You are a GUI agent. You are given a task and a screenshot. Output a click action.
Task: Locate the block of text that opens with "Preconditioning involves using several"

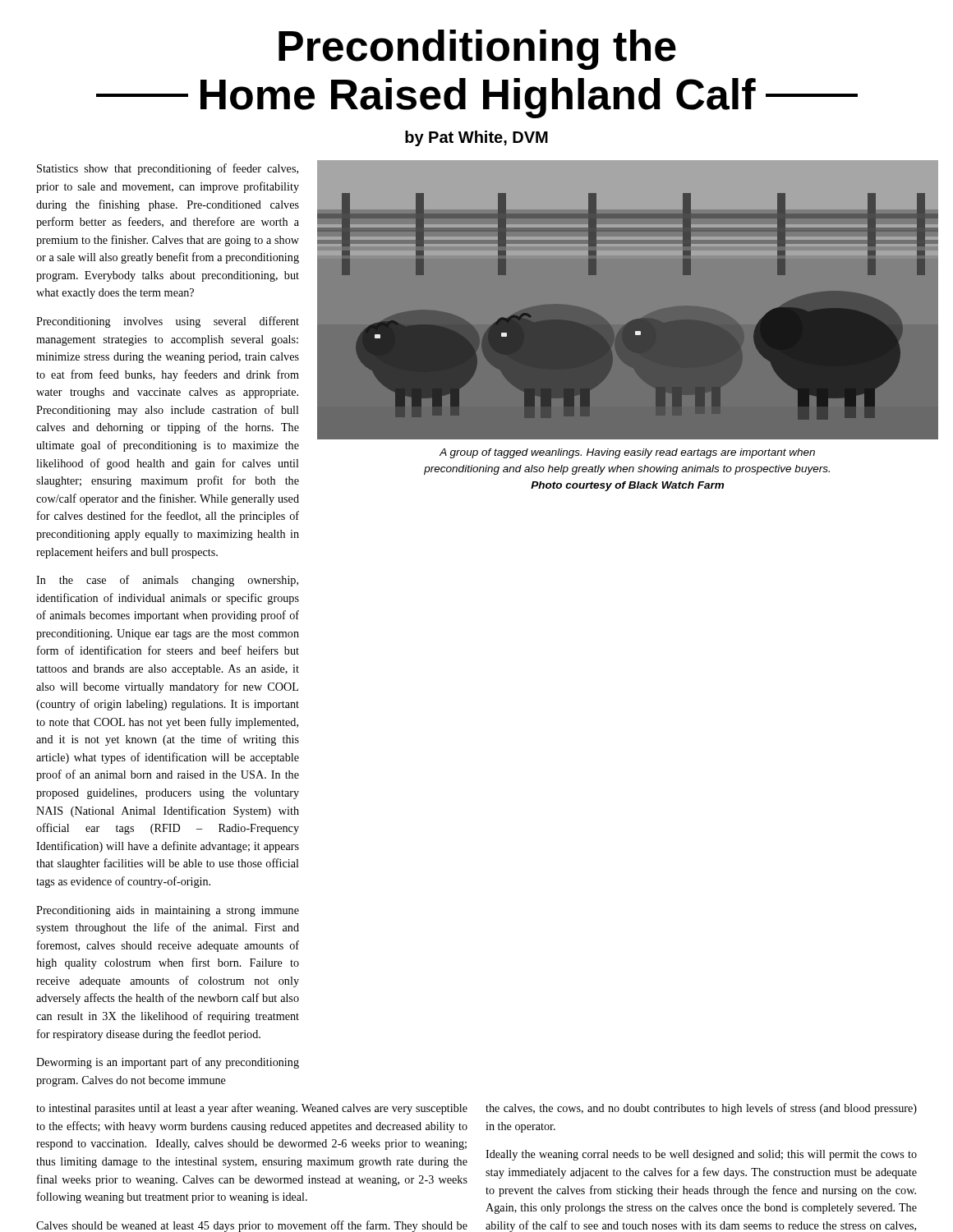click(168, 437)
